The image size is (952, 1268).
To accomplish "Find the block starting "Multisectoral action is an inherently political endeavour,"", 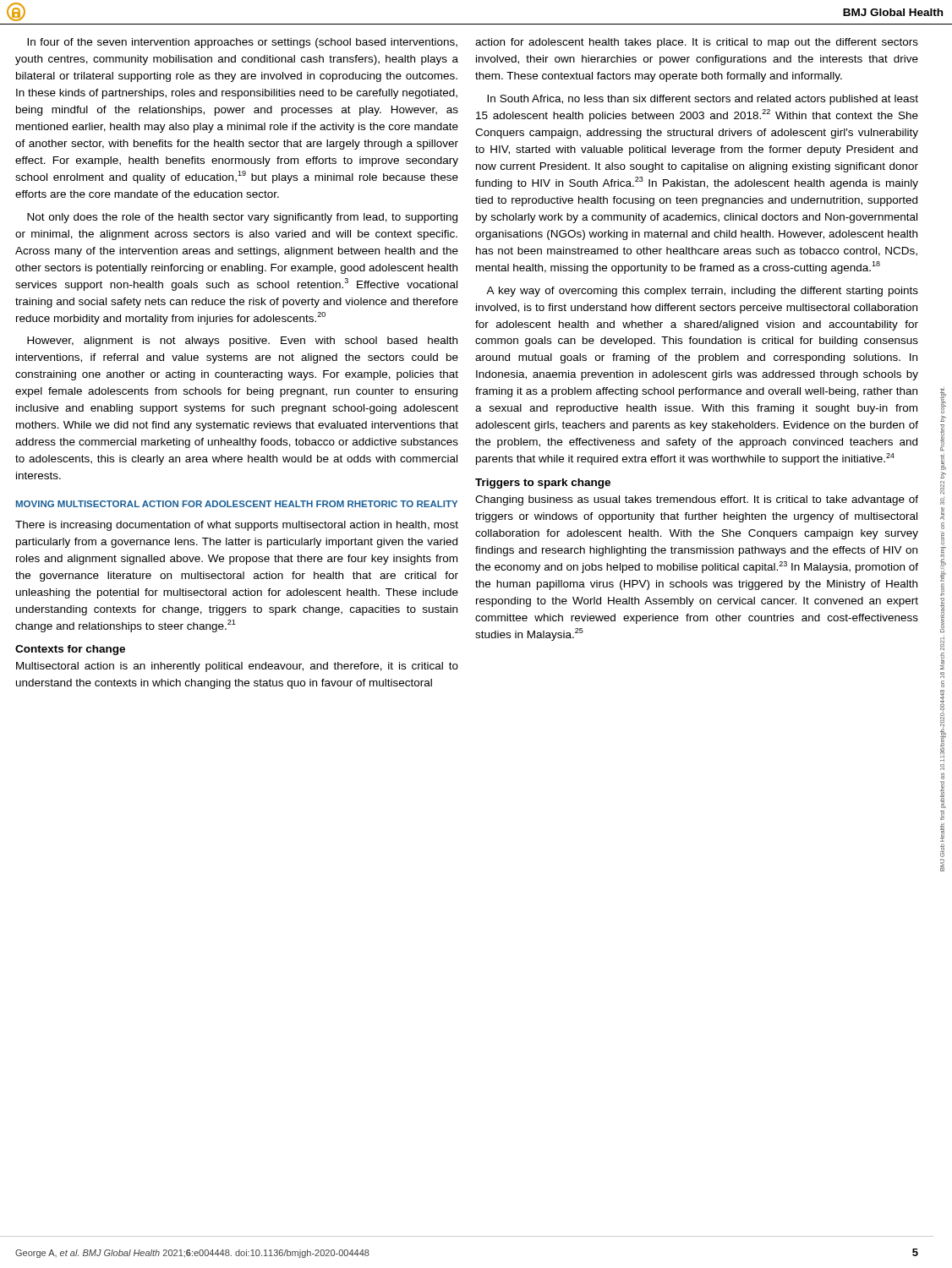I will click(237, 675).
